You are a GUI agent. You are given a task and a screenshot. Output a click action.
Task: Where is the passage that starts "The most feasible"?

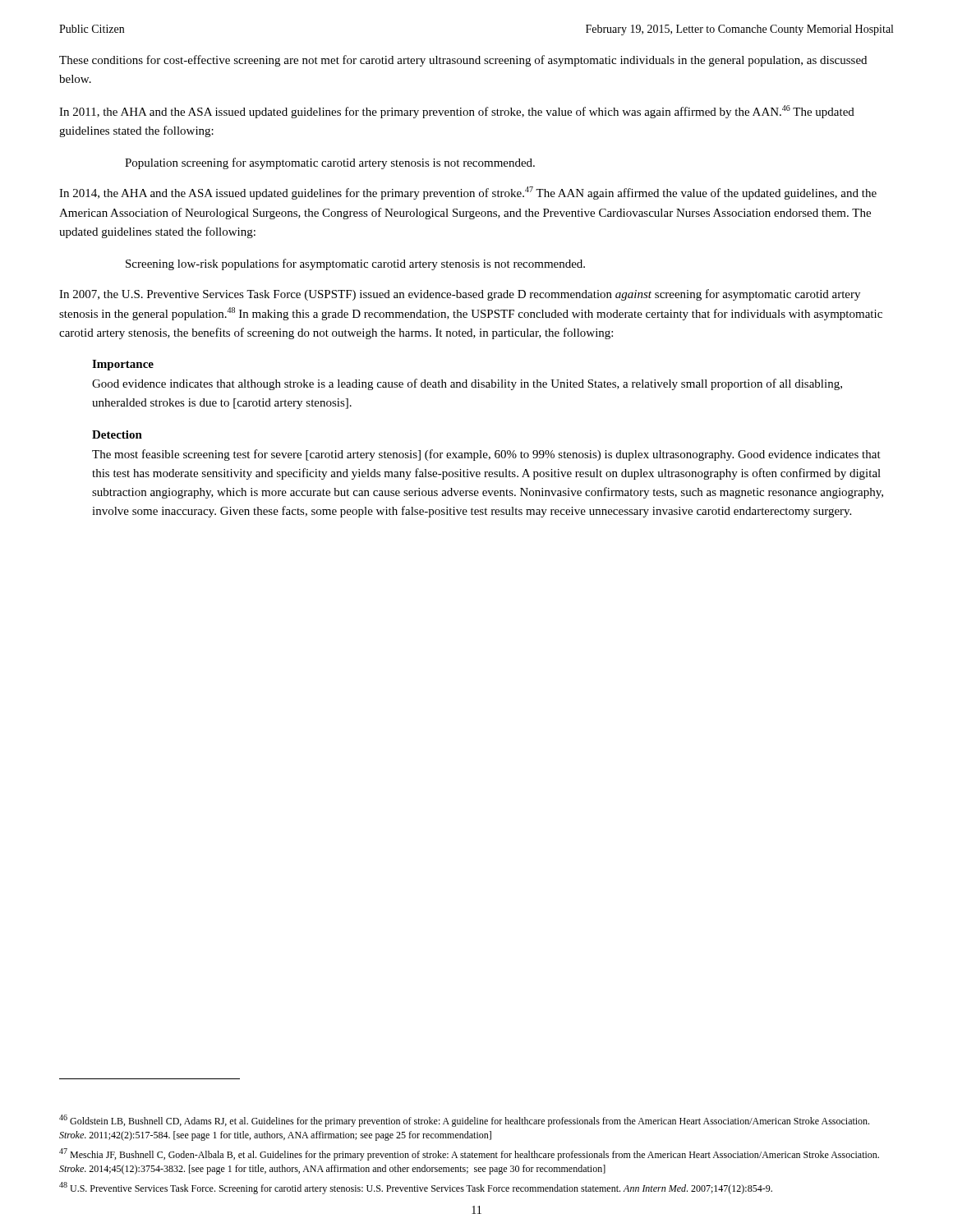tap(488, 482)
